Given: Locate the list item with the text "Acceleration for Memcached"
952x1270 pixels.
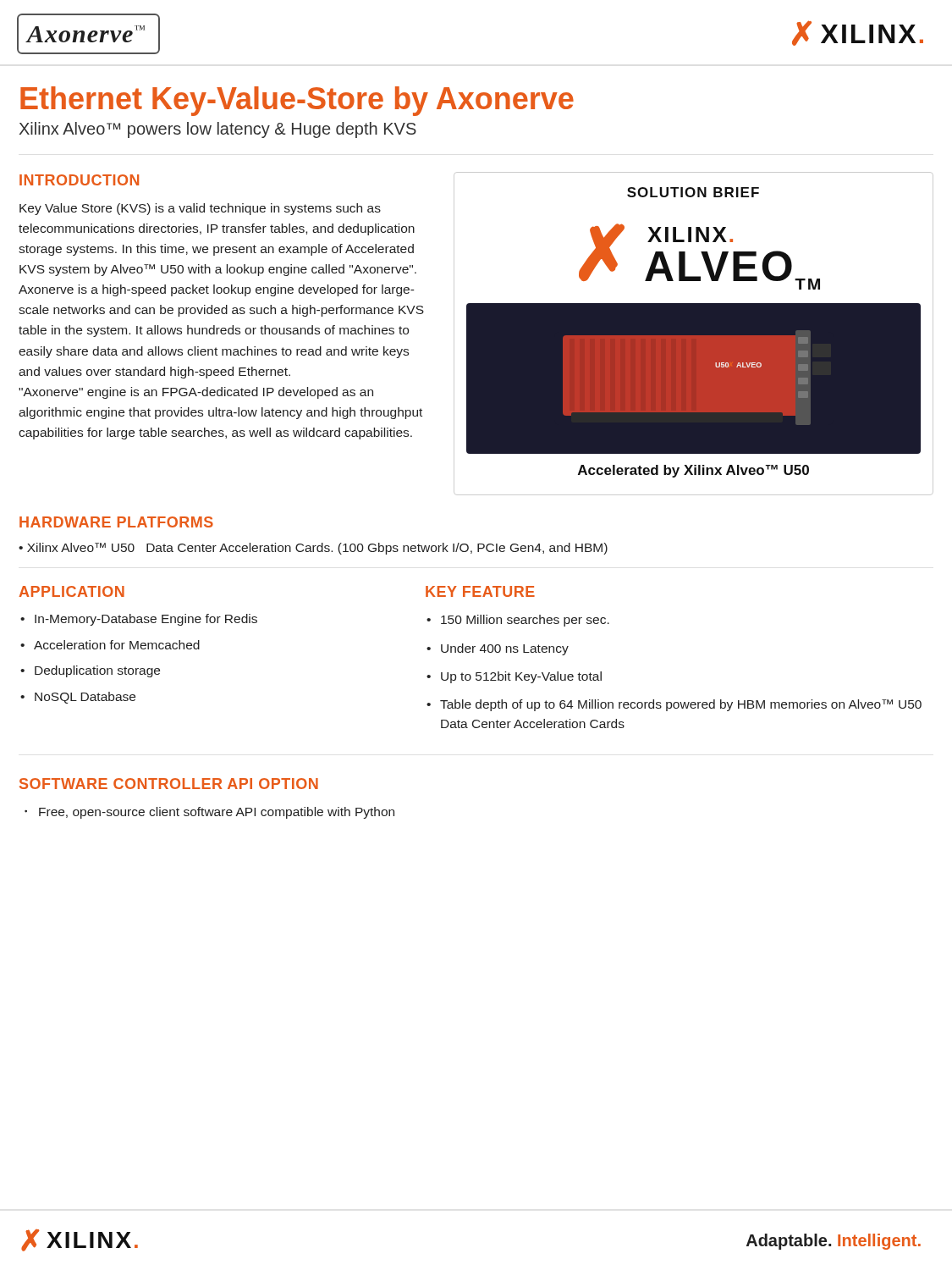Looking at the screenshot, I should coord(117,645).
